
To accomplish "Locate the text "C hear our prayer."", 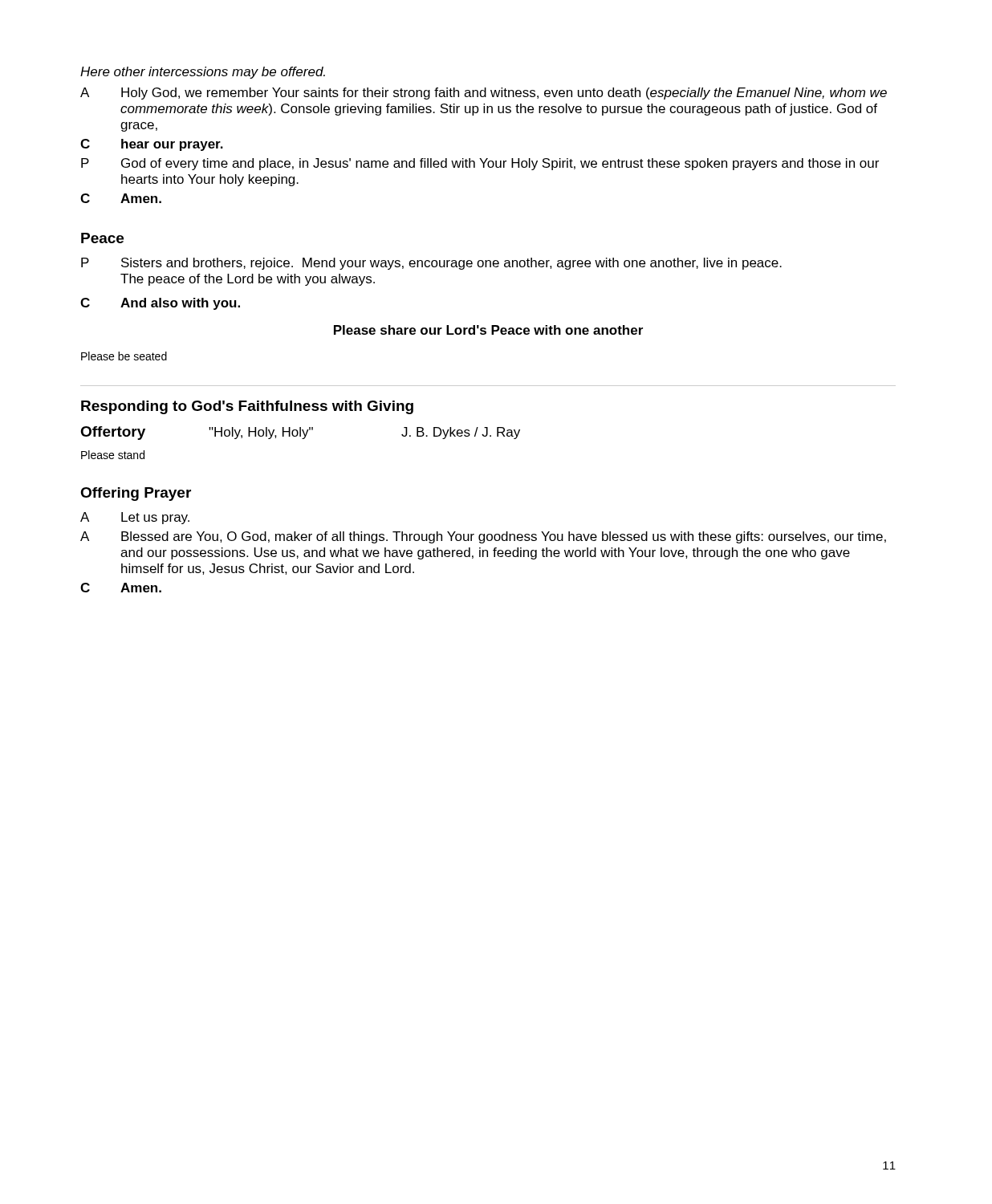I will point(152,145).
